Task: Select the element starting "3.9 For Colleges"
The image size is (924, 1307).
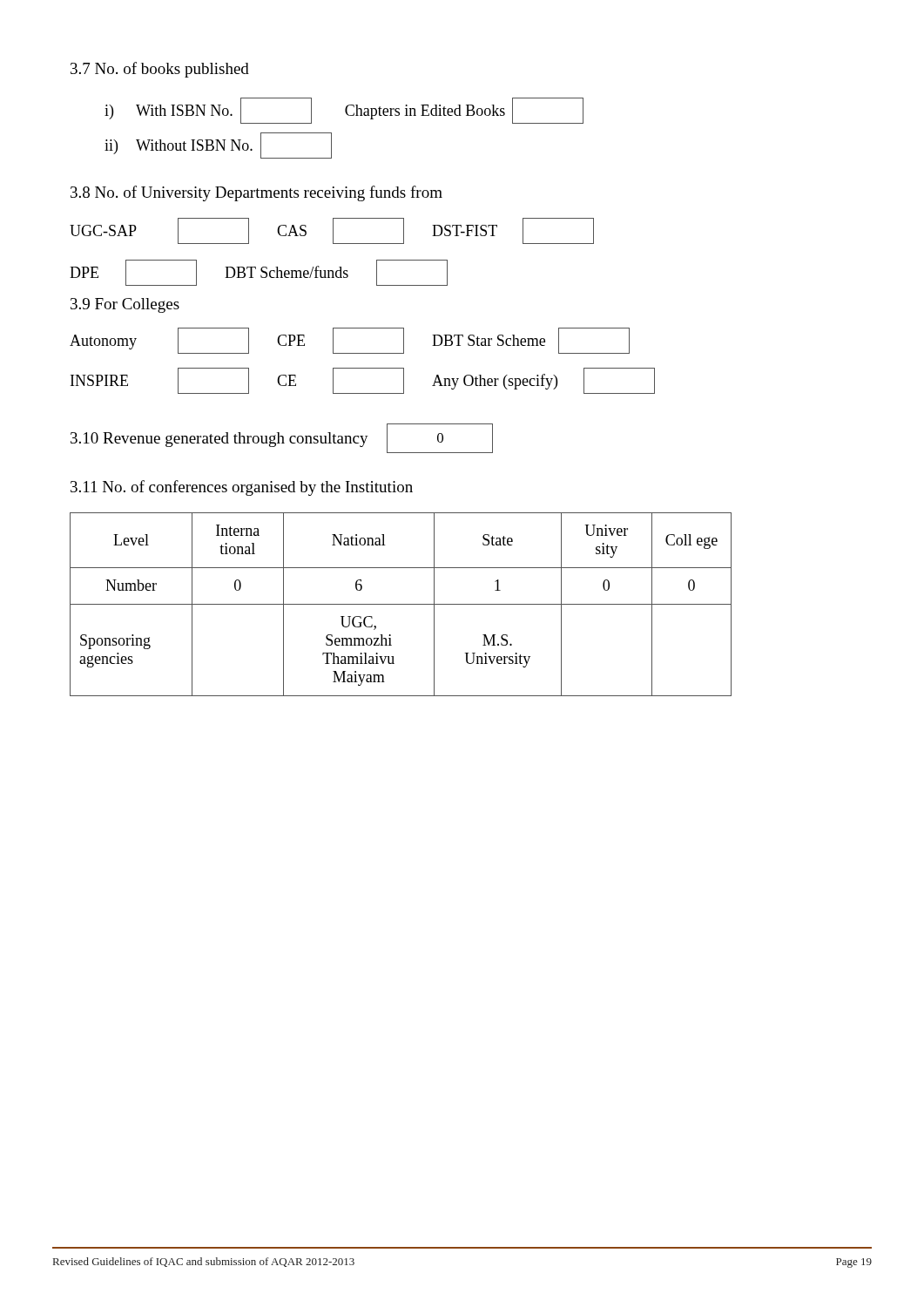Action: click(125, 304)
